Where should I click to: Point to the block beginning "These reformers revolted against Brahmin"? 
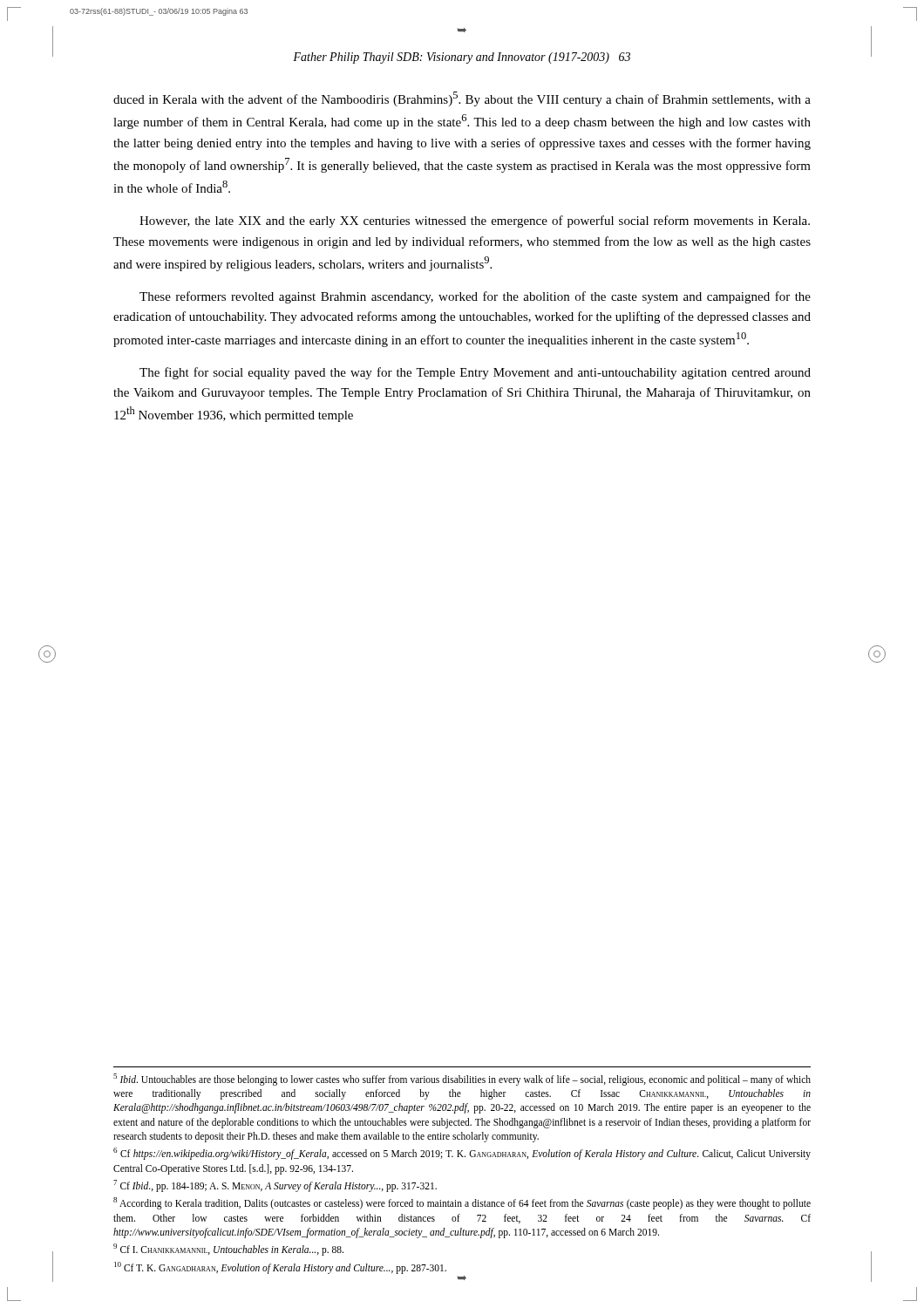[x=462, y=319]
